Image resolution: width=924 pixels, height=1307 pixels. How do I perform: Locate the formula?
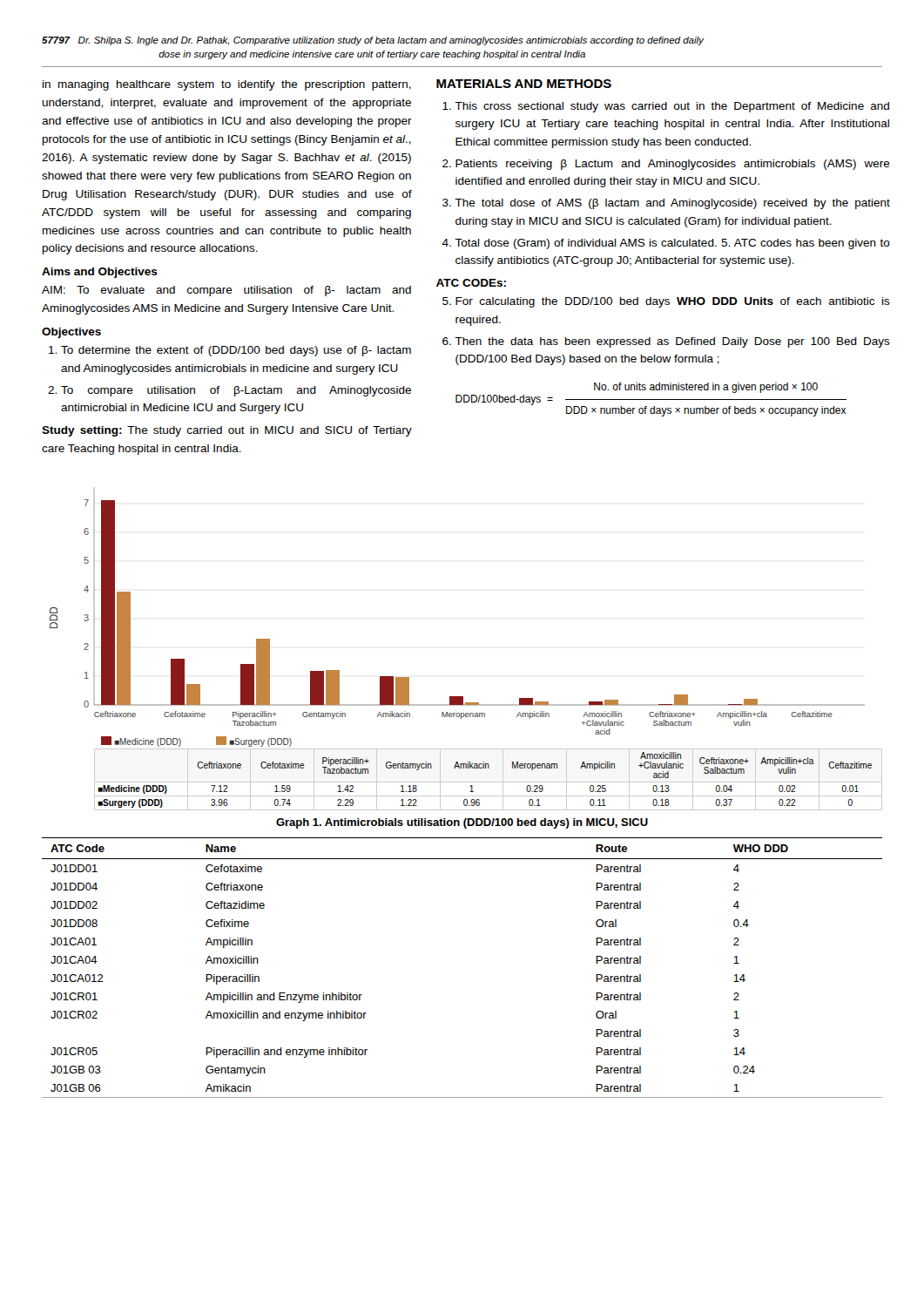coord(651,400)
